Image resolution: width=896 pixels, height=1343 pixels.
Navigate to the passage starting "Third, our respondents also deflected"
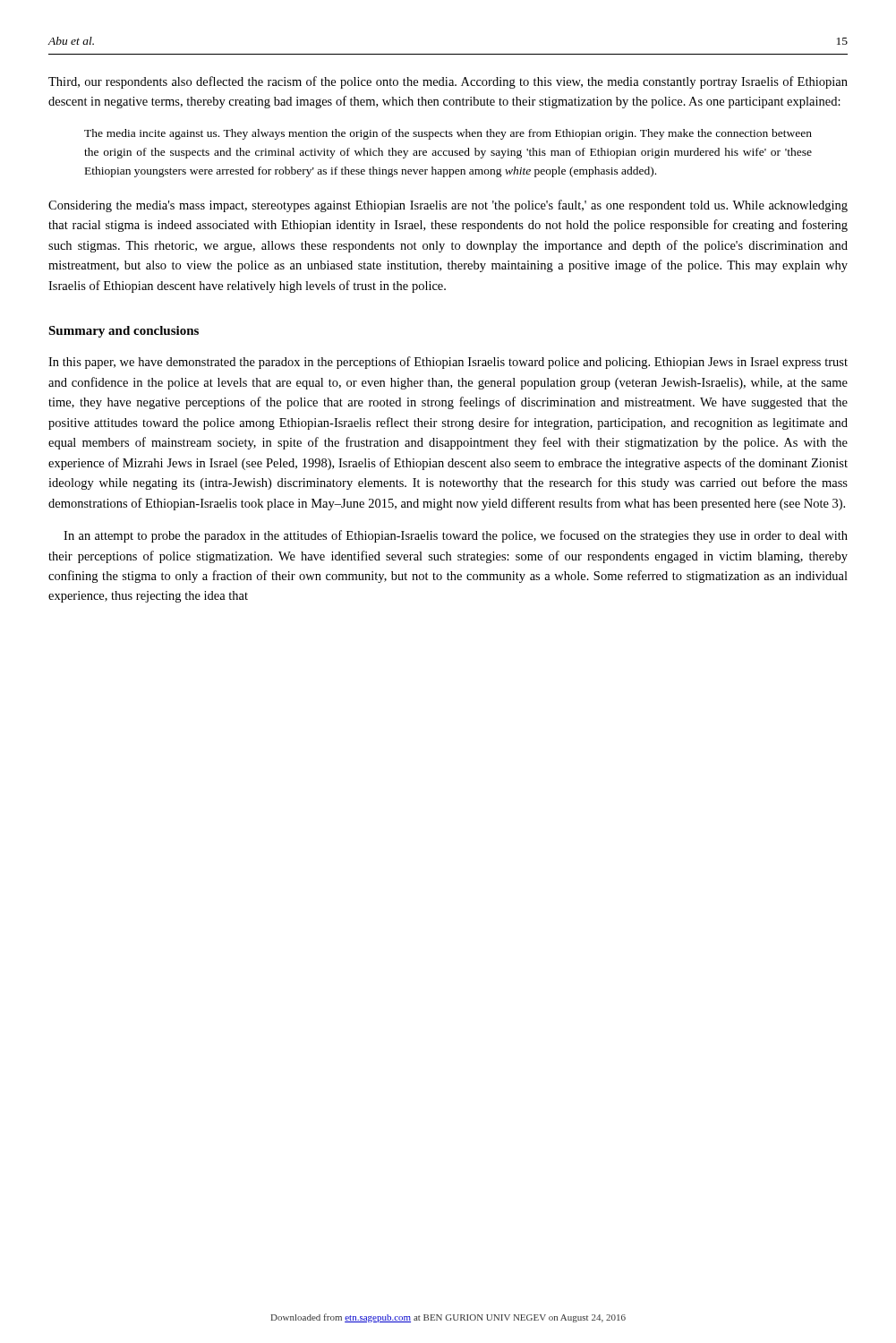[x=448, y=92]
